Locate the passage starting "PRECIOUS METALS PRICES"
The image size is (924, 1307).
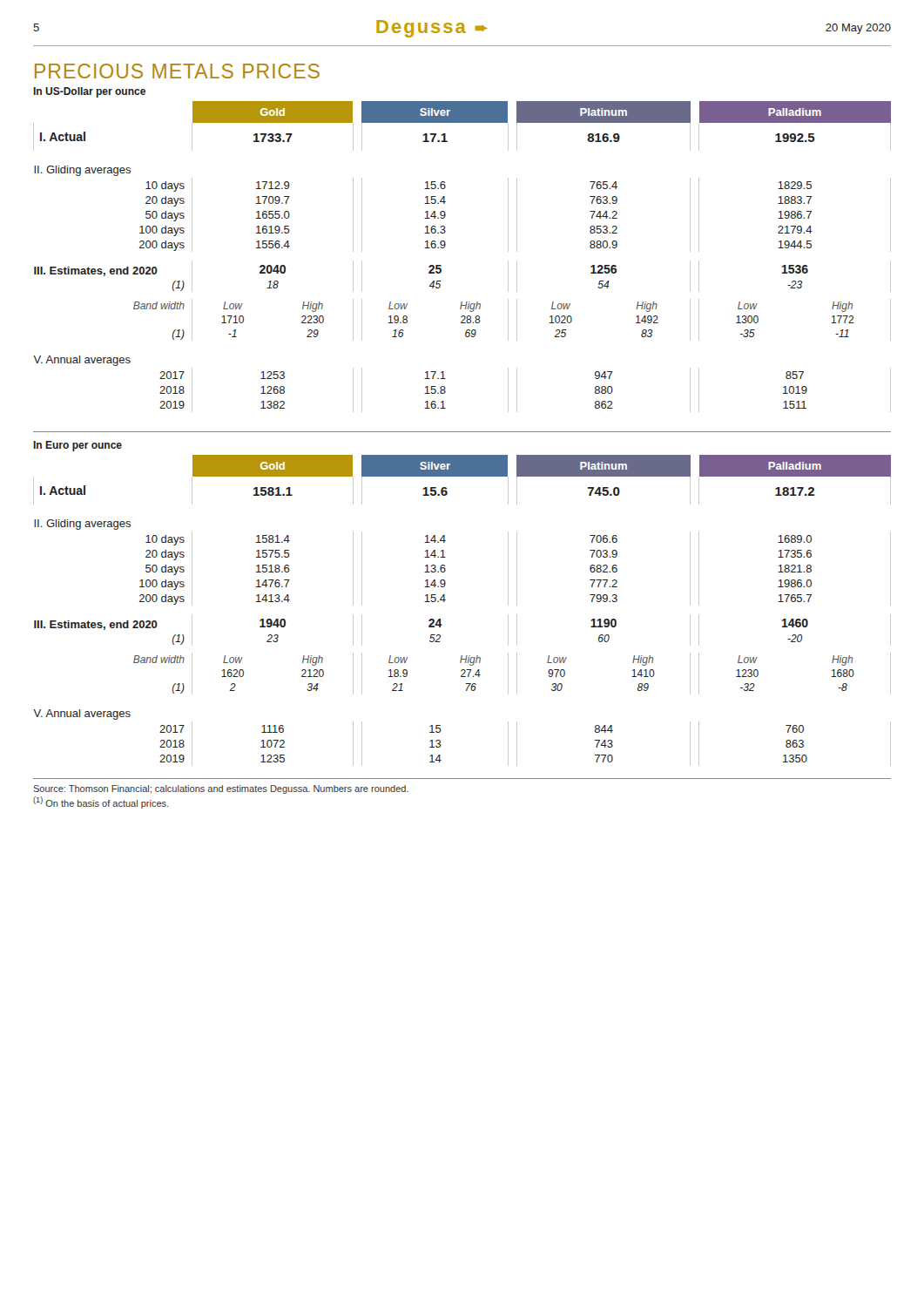pyautogui.click(x=177, y=71)
